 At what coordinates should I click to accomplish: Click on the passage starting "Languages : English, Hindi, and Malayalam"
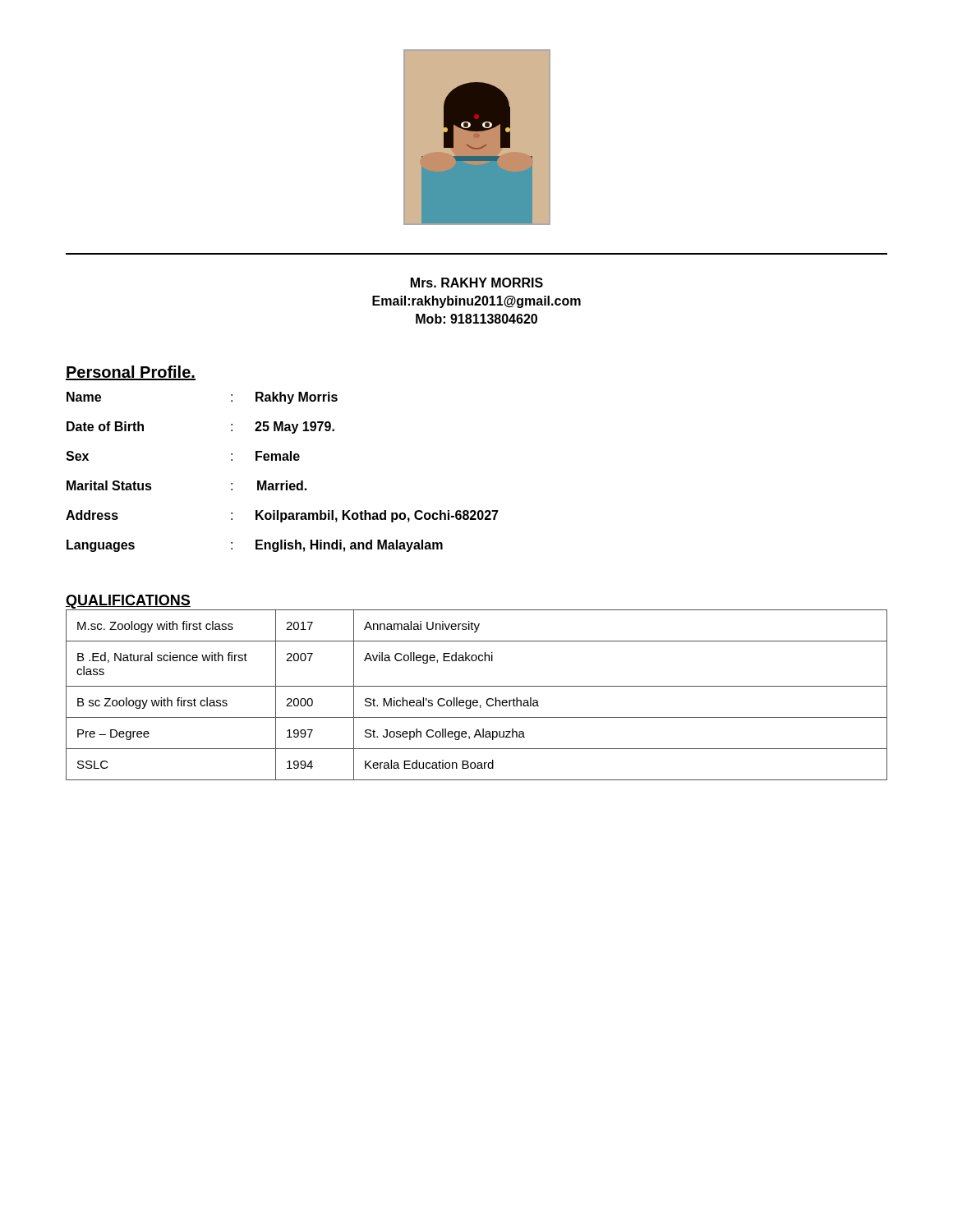(255, 546)
